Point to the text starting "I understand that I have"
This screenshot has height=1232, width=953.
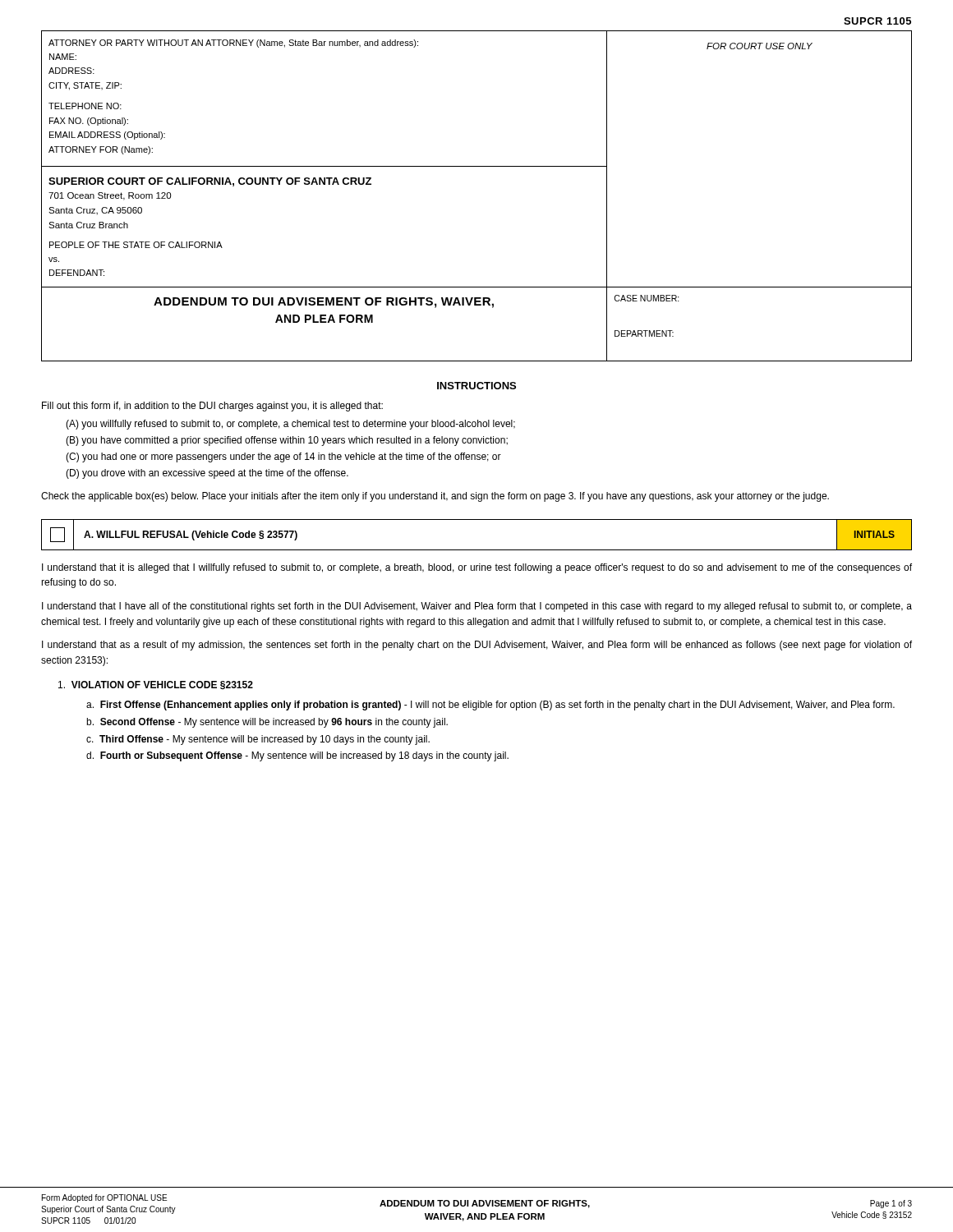pyautogui.click(x=476, y=614)
